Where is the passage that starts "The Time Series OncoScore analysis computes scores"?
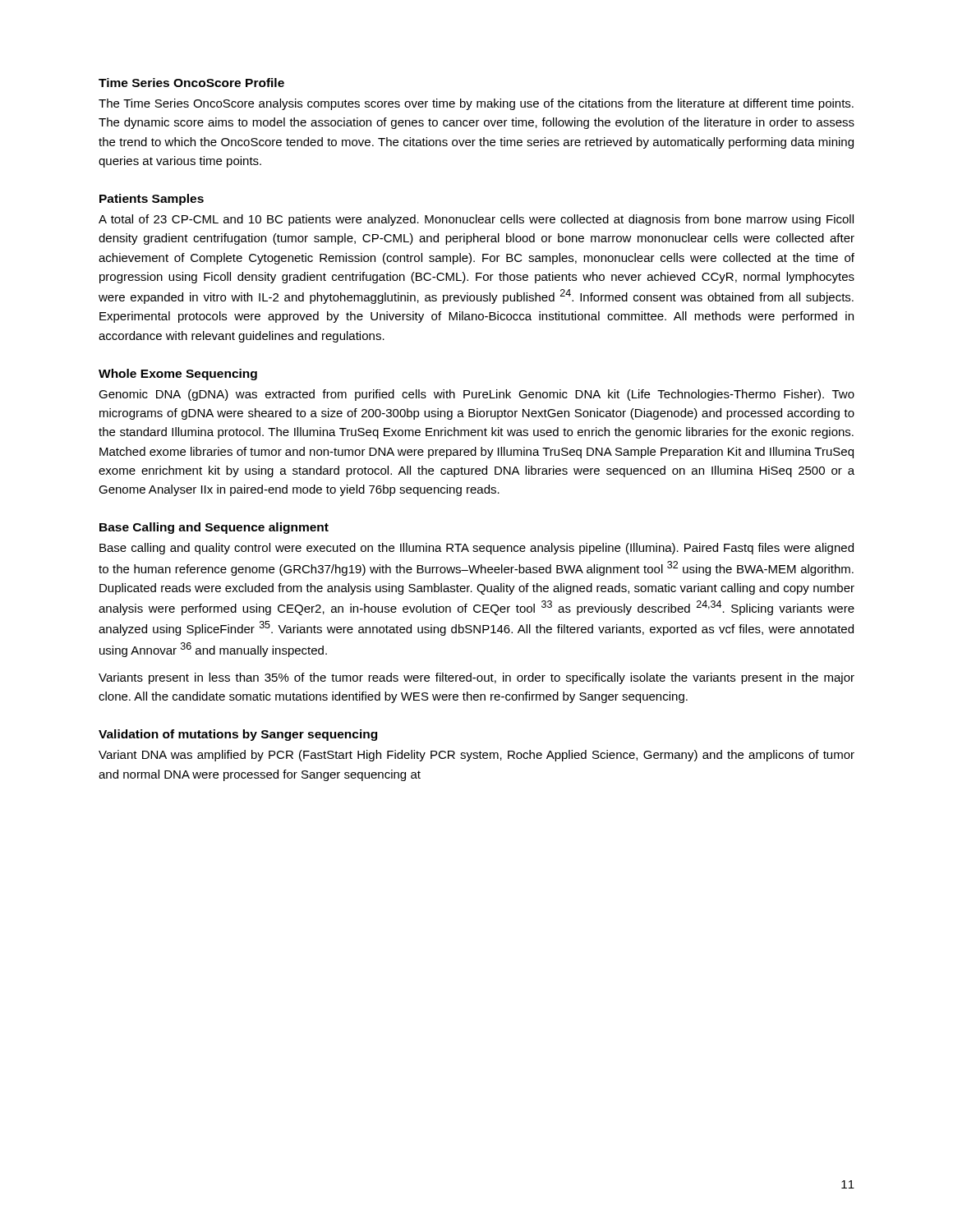Image resolution: width=953 pixels, height=1232 pixels. [476, 132]
